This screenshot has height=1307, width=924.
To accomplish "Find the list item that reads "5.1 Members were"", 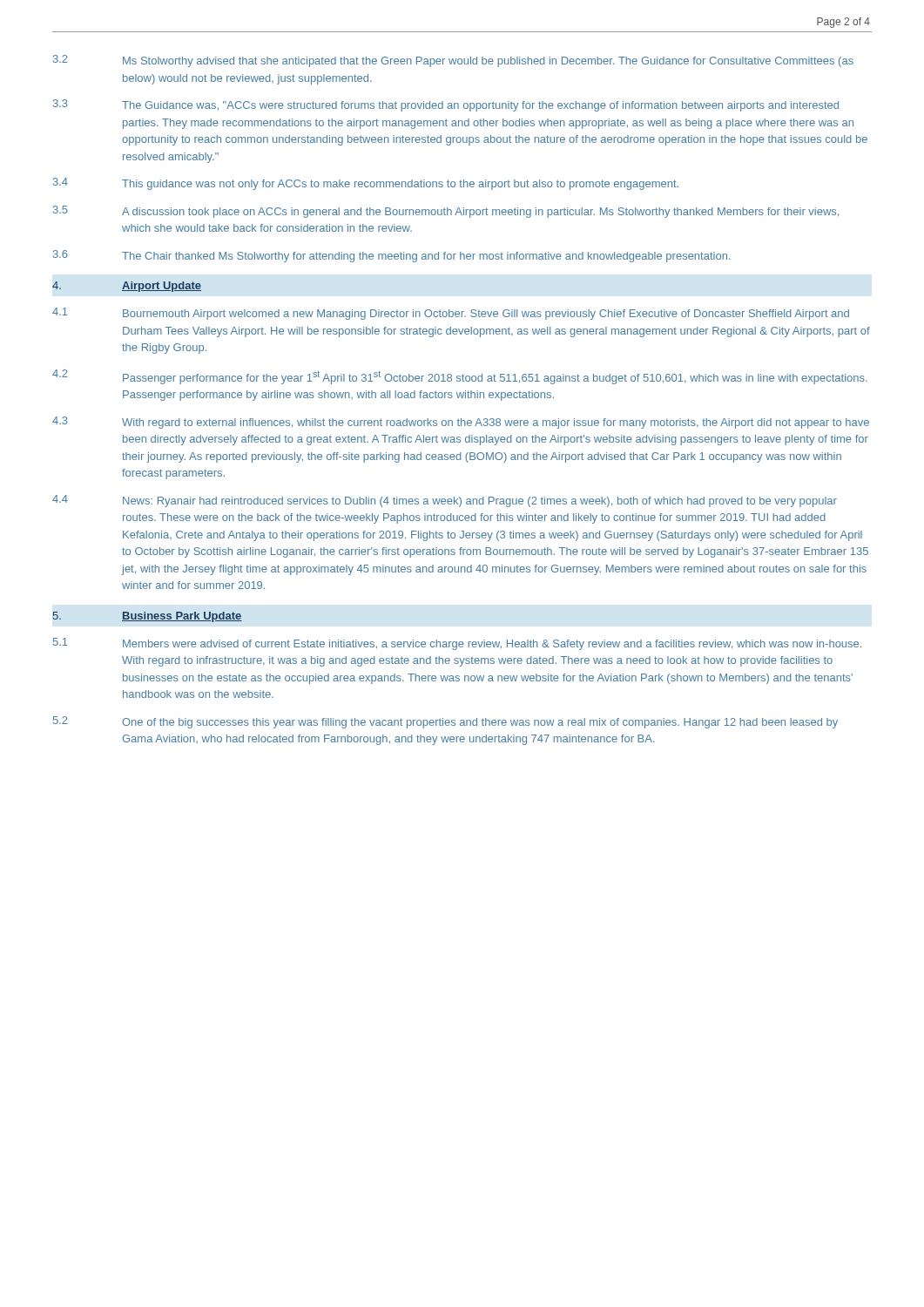I will [462, 669].
